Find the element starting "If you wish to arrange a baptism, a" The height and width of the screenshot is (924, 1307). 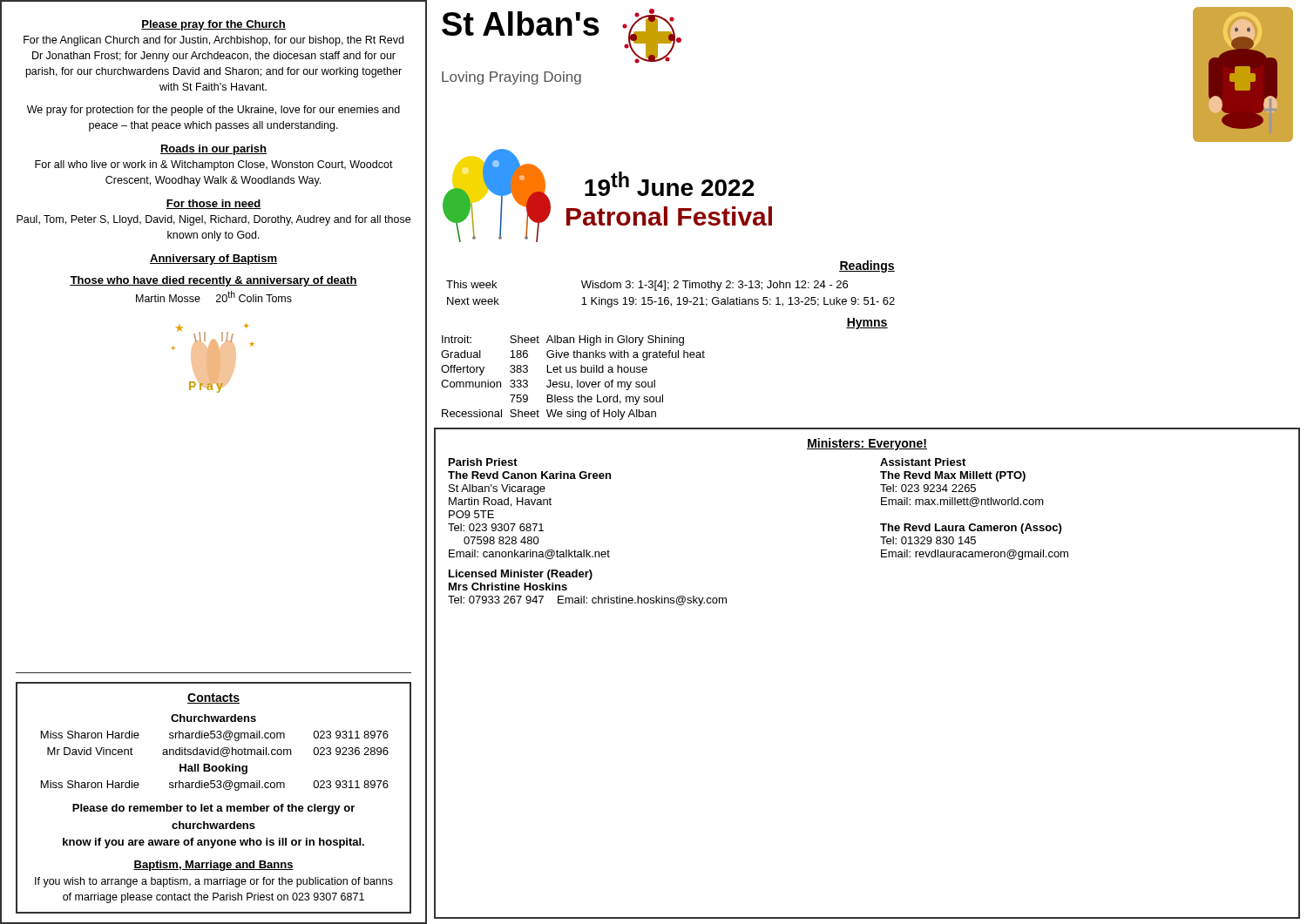tap(213, 889)
